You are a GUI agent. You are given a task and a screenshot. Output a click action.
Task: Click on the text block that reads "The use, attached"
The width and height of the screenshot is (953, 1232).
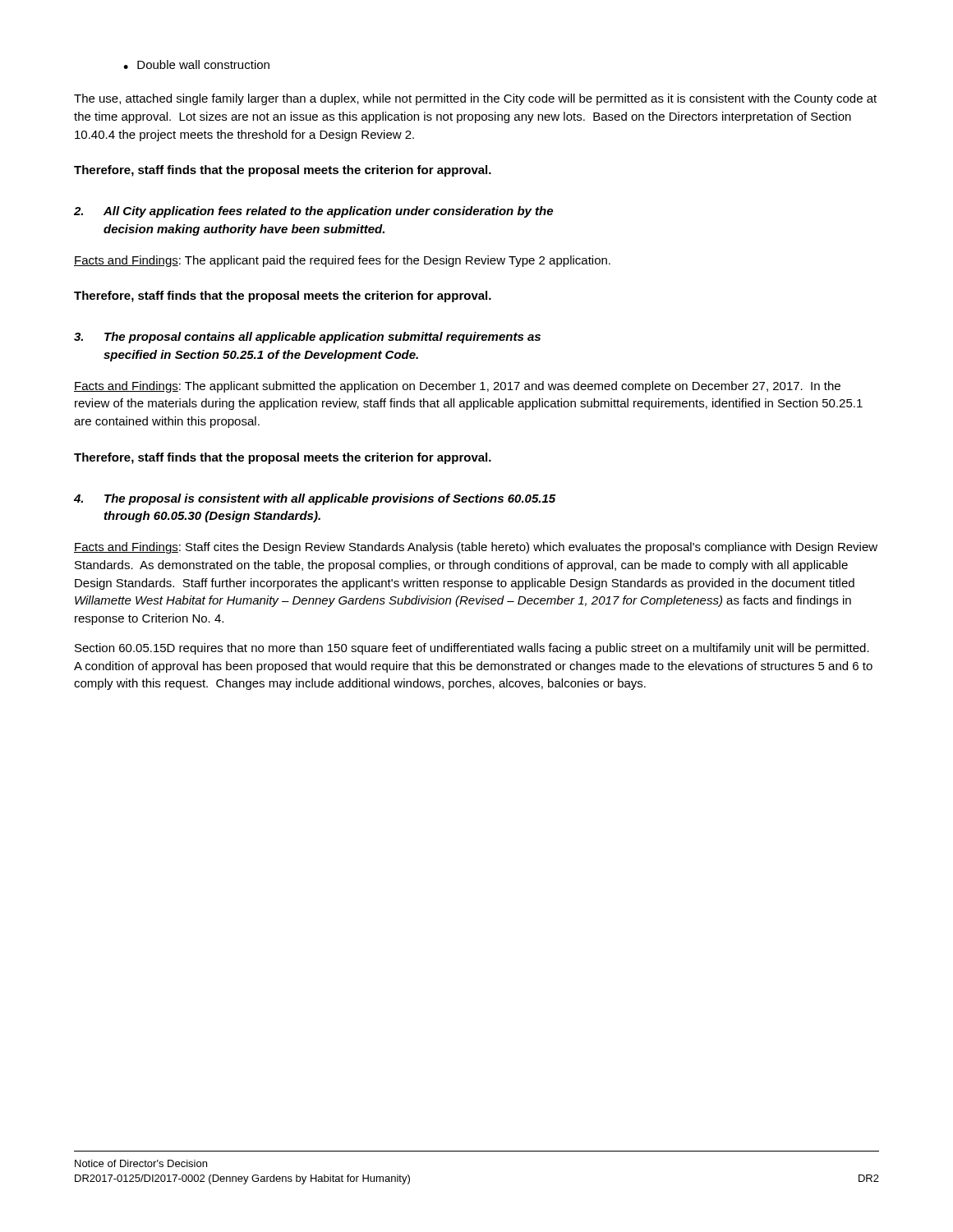pyautogui.click(x=475, y=116)
